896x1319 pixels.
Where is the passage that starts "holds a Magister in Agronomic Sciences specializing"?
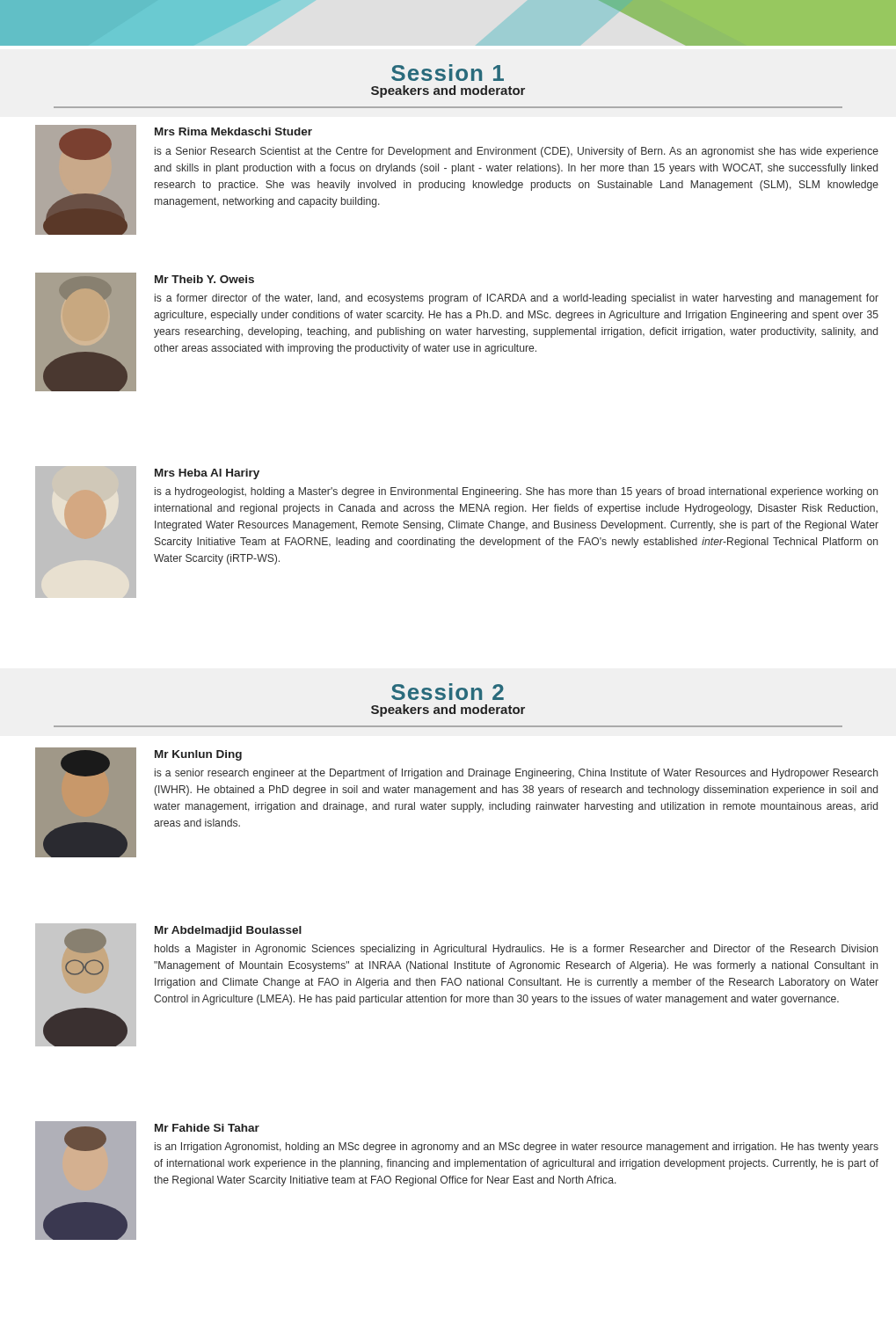516,974
